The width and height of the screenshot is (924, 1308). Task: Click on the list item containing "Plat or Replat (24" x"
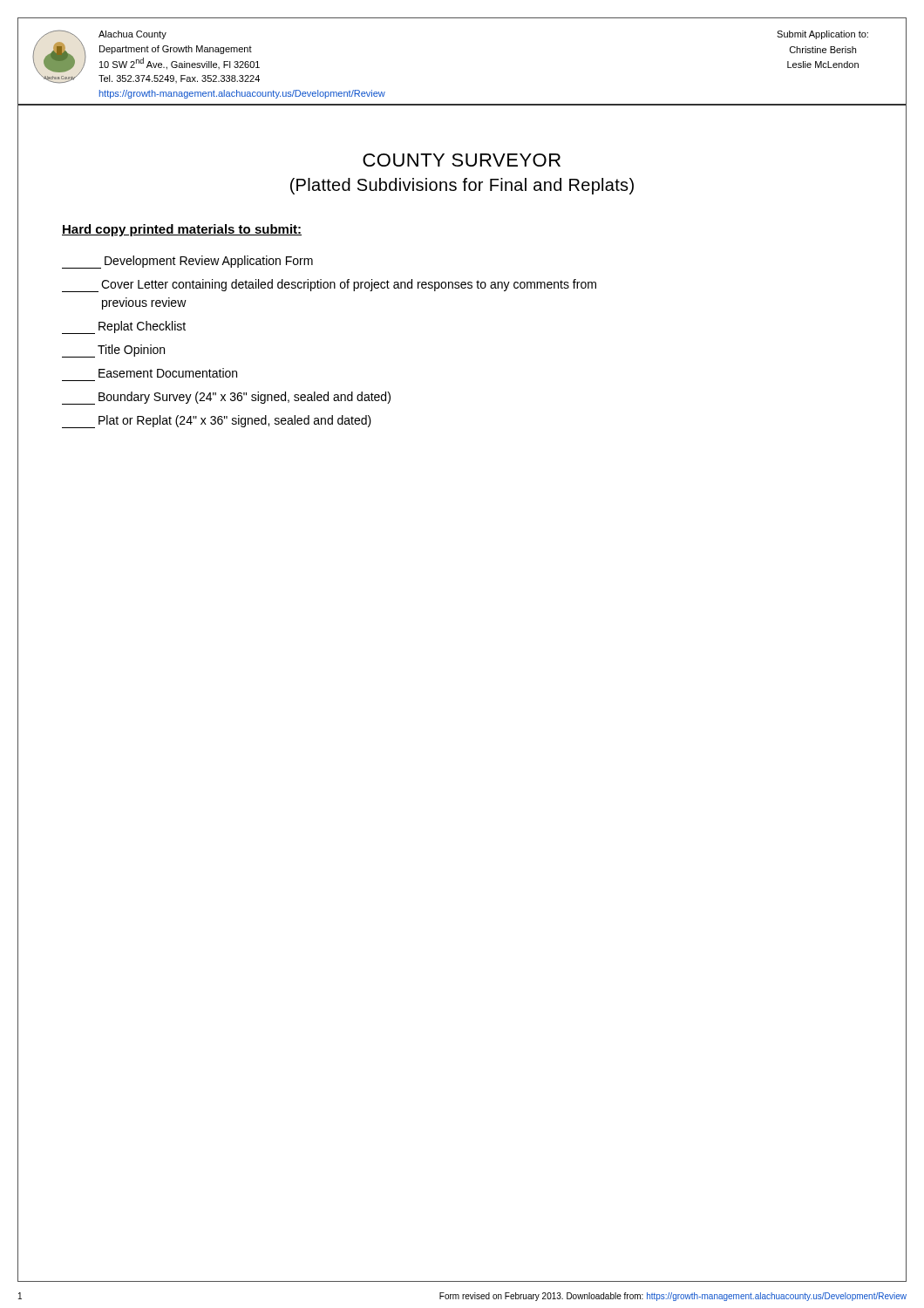217,422
